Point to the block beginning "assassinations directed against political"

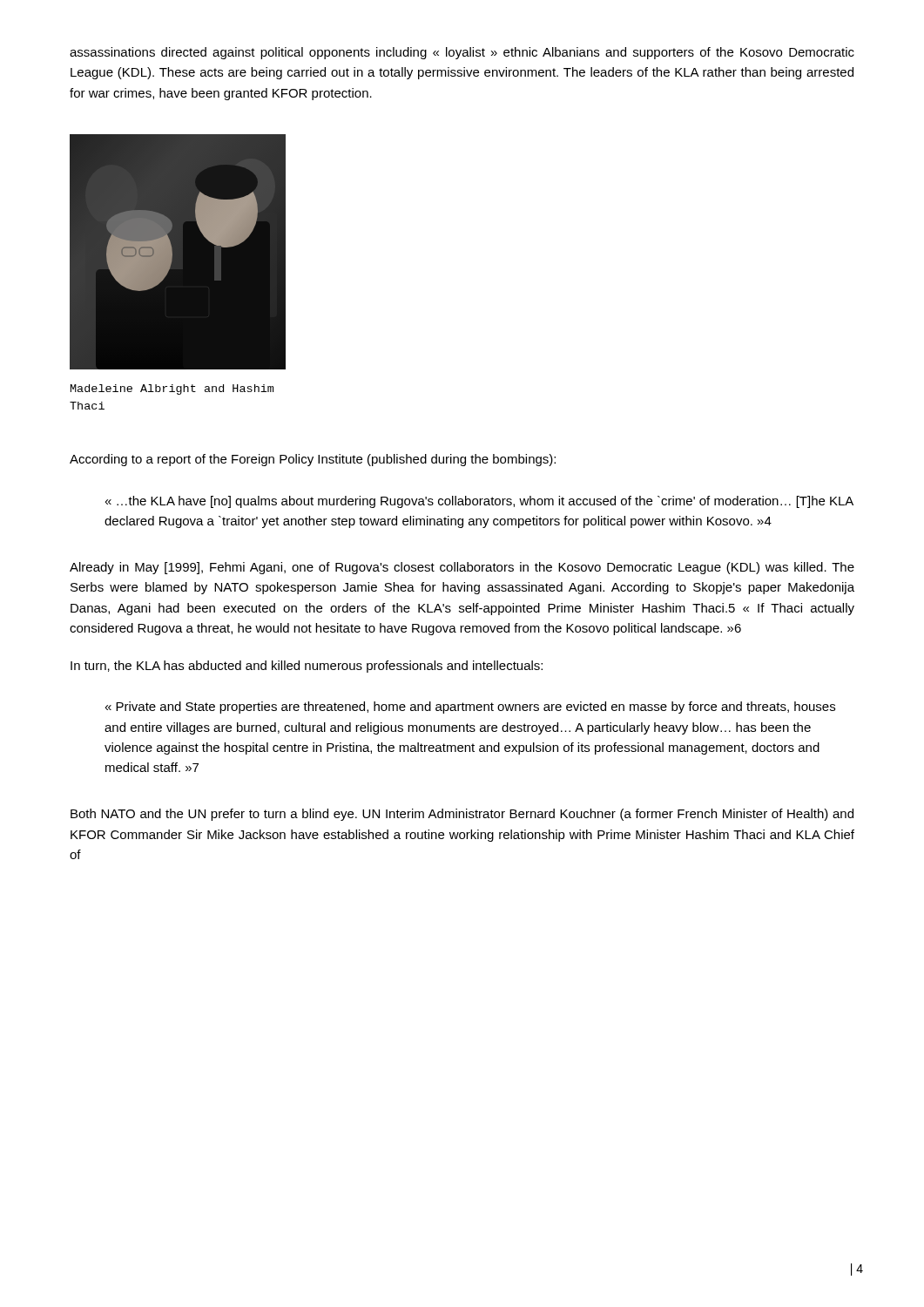[x=462, y=72]
